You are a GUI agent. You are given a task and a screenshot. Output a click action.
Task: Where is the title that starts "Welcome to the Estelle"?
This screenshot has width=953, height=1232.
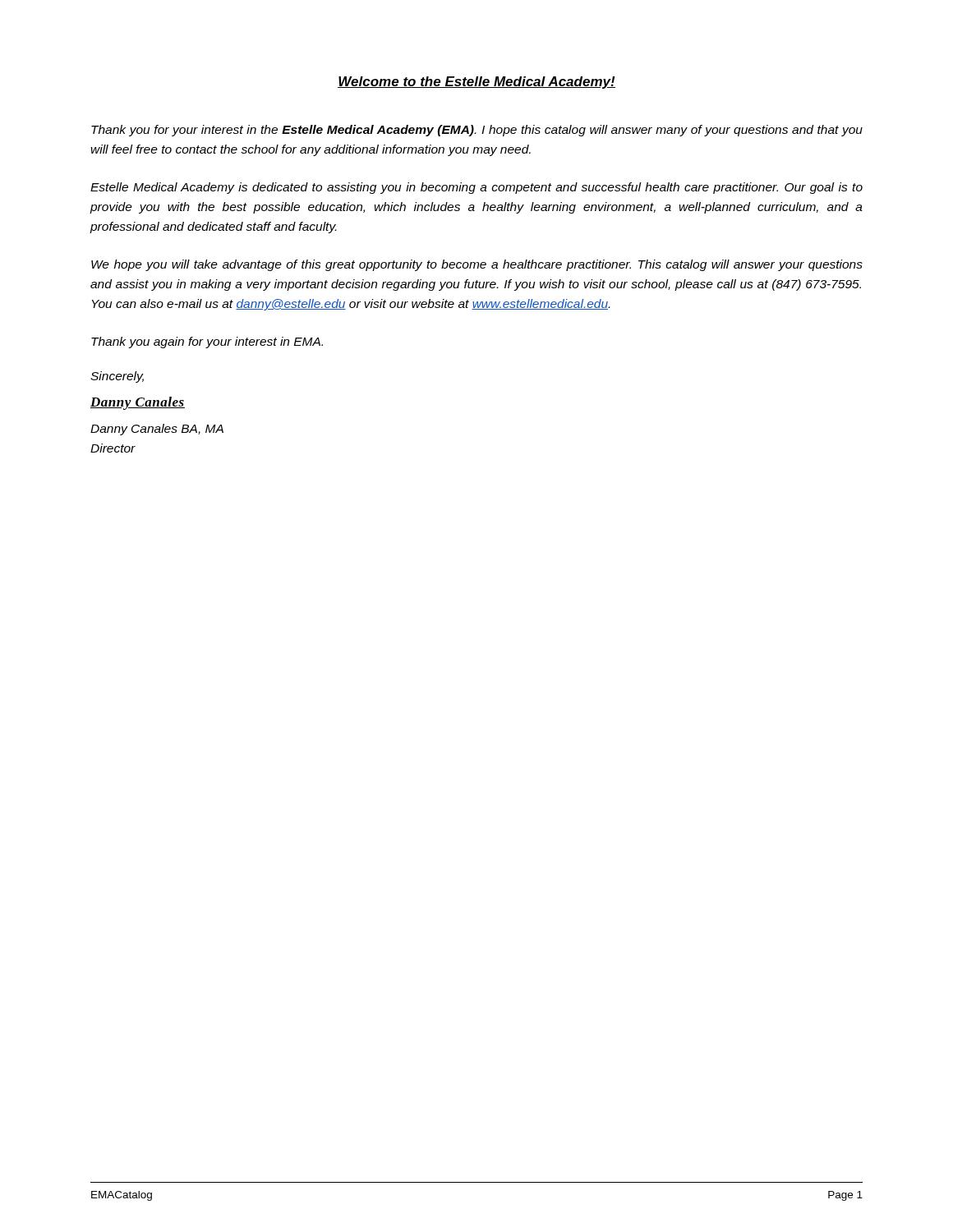[476, 82]
